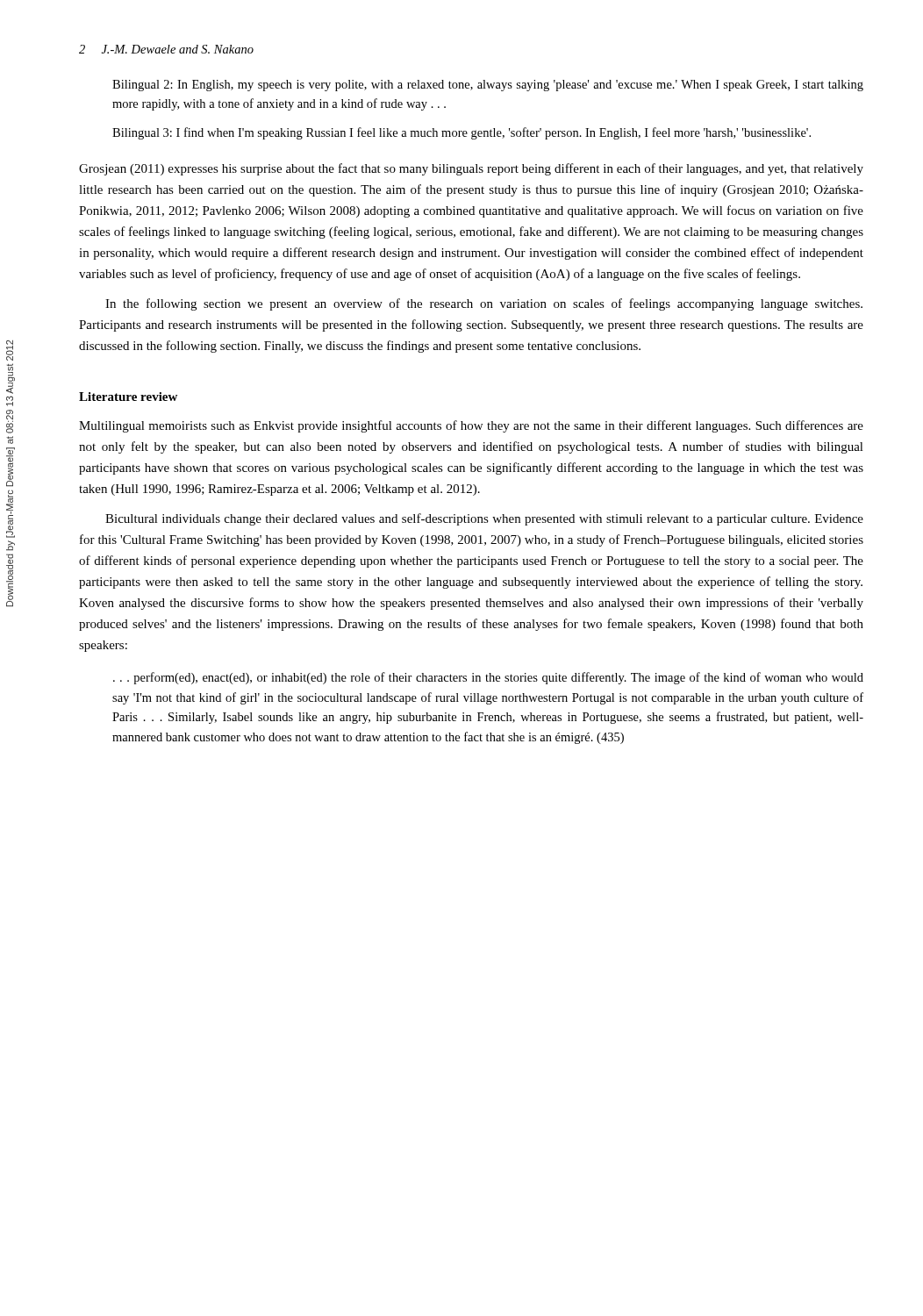Select the text block that says "Grosjean (2011) expresses"
The width and height of the screenshot is (923, 1316).
[x=471, y=221]
